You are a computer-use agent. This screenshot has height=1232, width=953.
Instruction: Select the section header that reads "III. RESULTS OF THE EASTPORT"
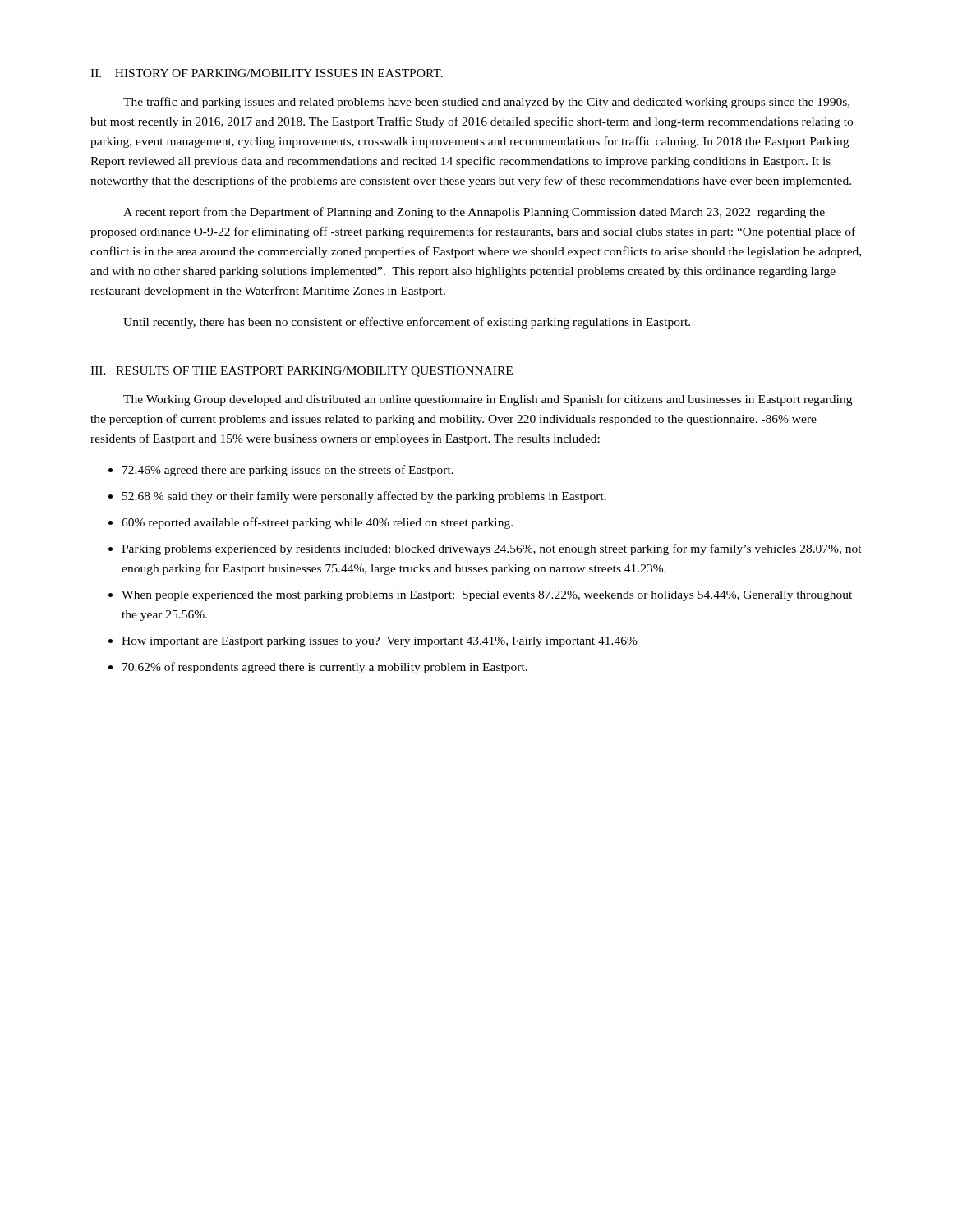click(302, 370)
